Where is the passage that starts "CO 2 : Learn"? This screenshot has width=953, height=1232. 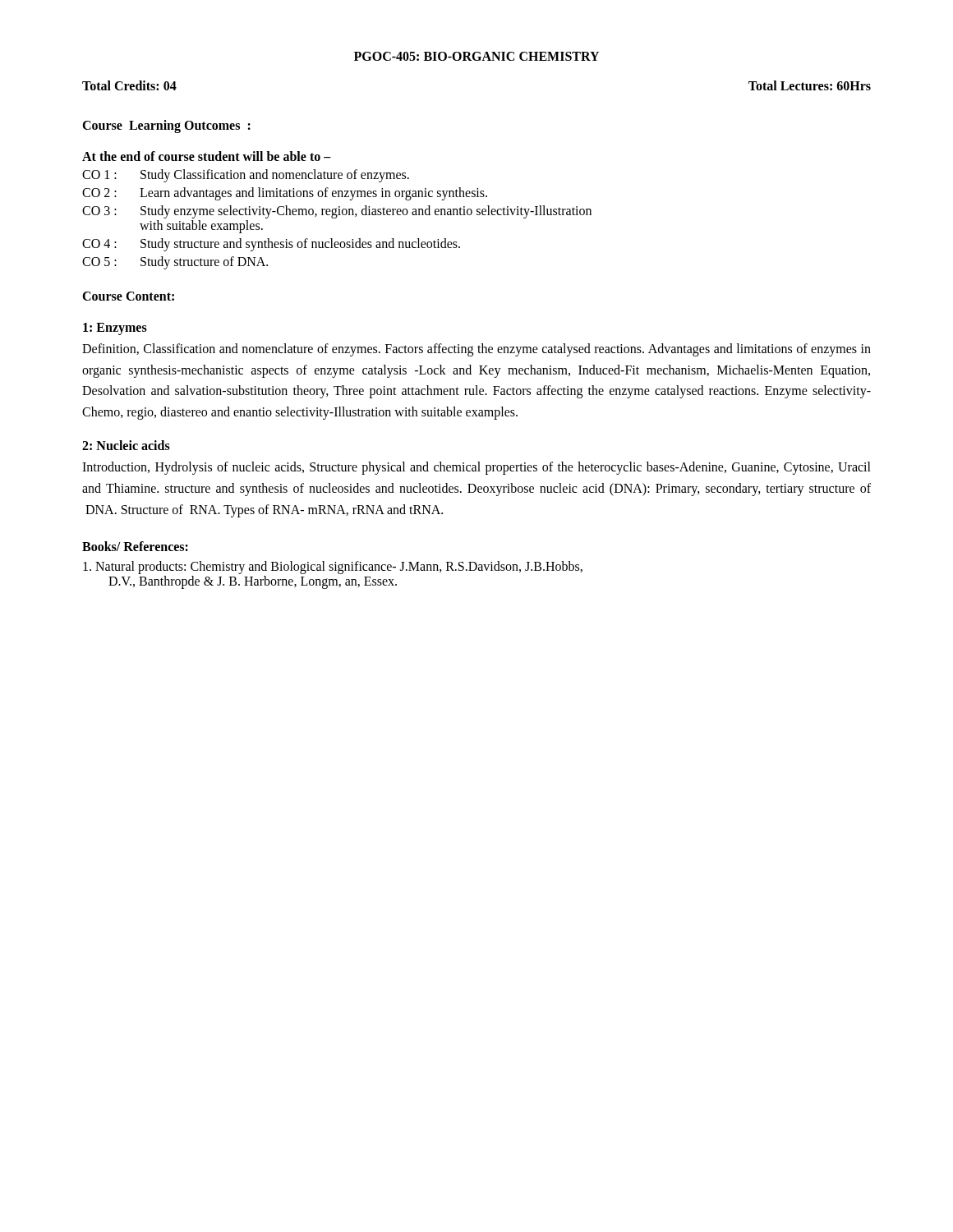pyautogui.click(x=476, y=193)
